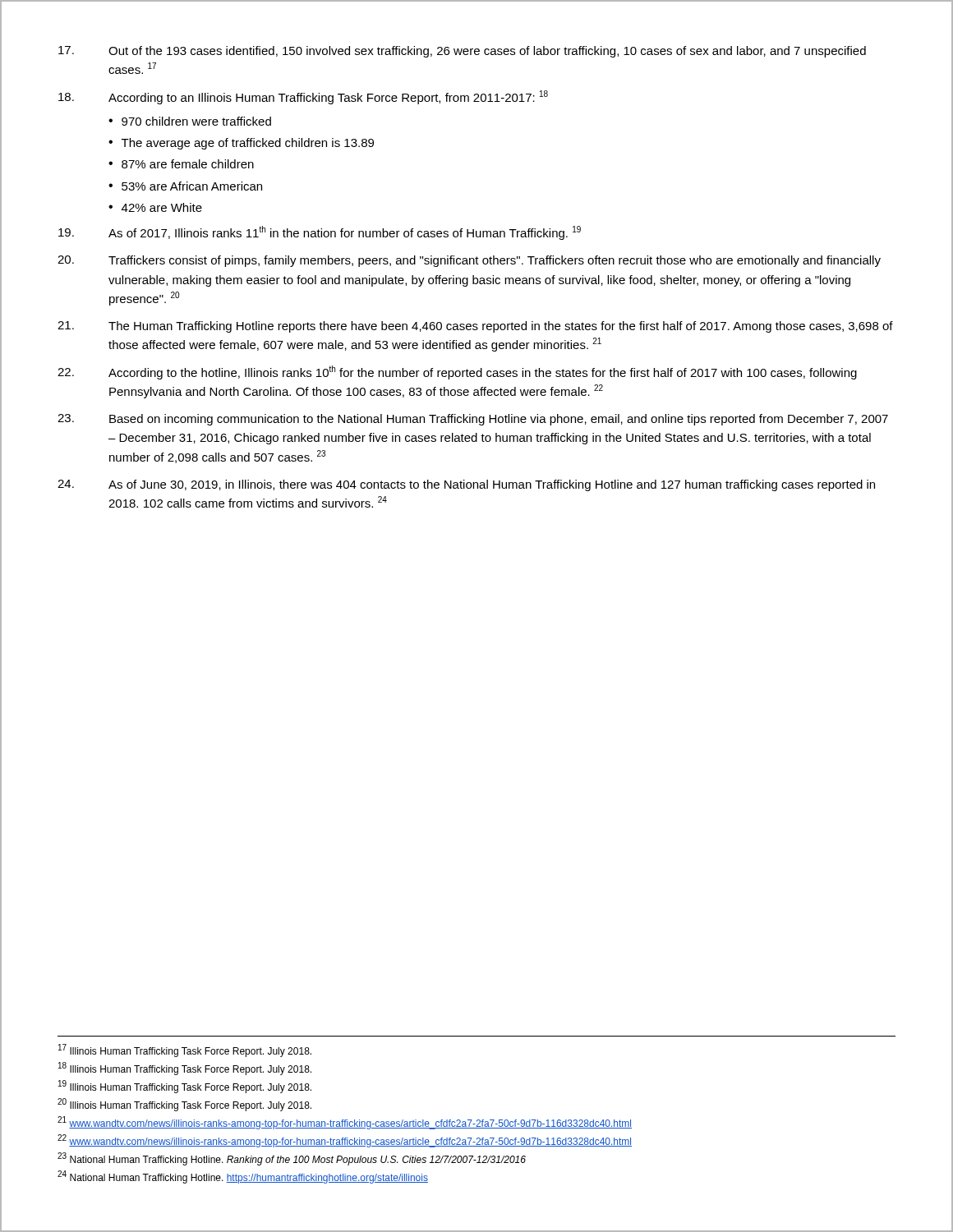Screen dimensions: 1232x953
Task: Locate the text block starting "17. Out of the 193 cases identified,"
Action: coord(476,60)
